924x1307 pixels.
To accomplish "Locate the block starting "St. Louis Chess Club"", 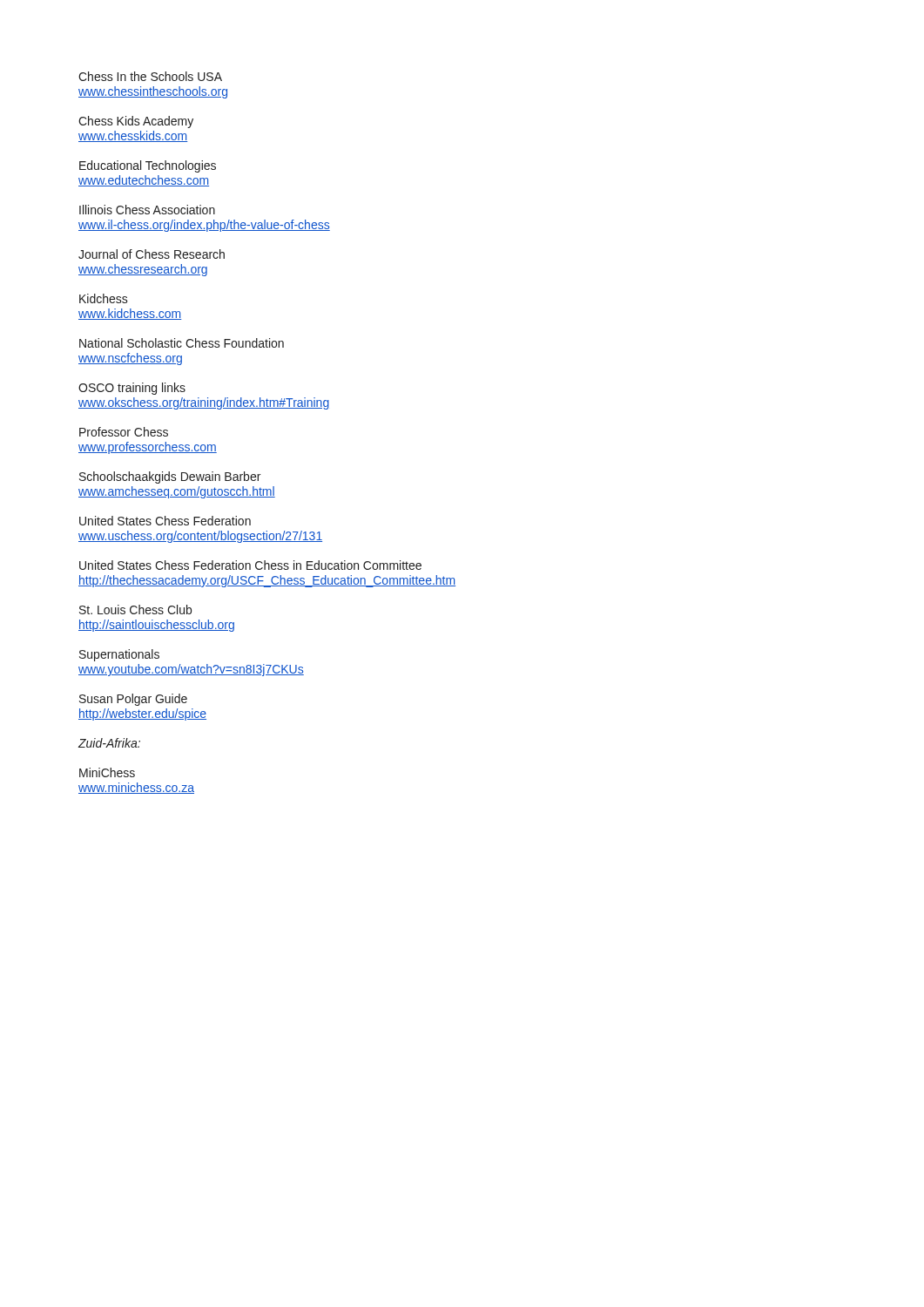I will click(x=135, y=609).
